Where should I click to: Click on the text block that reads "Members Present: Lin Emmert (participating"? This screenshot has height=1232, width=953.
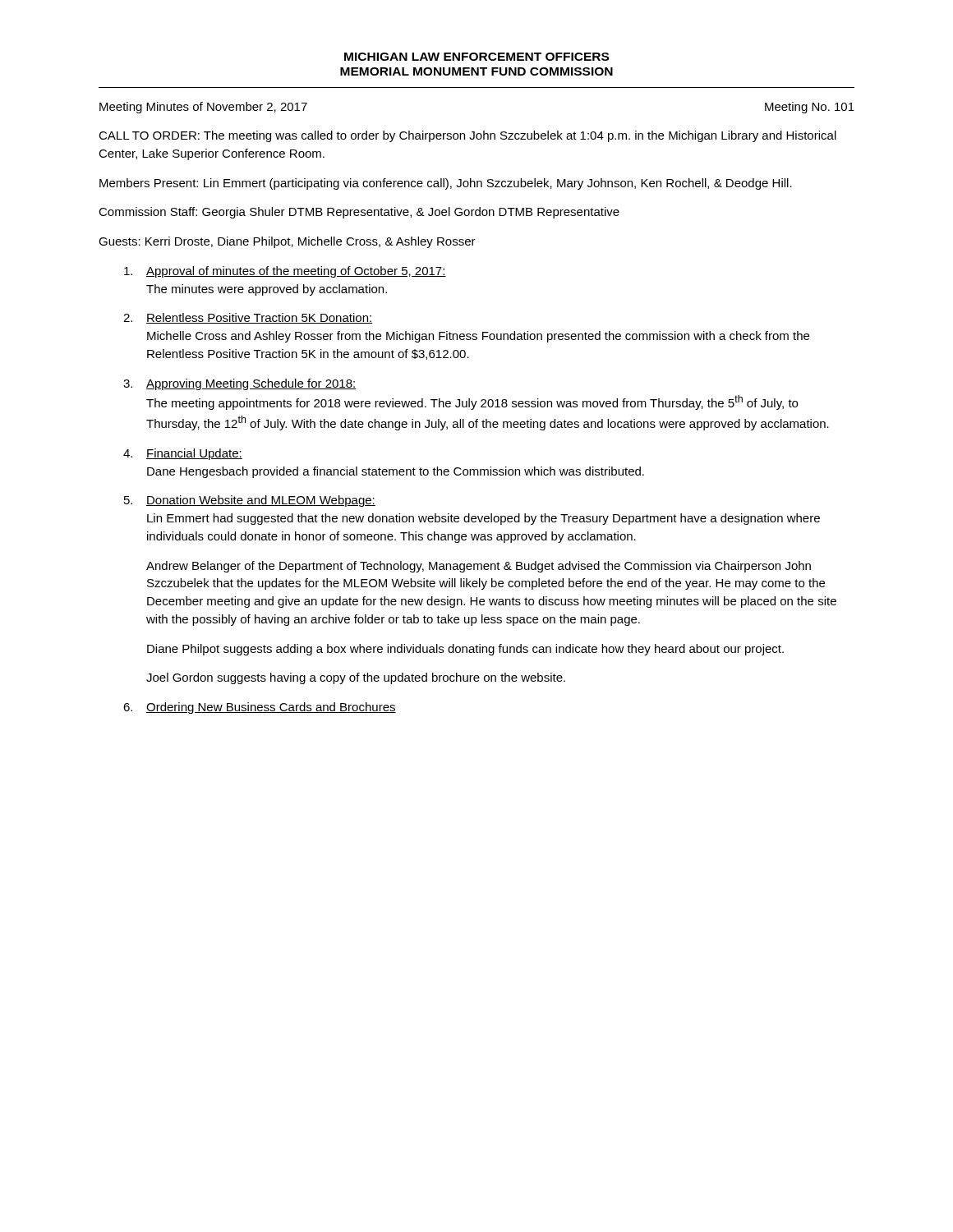(445, 182)
